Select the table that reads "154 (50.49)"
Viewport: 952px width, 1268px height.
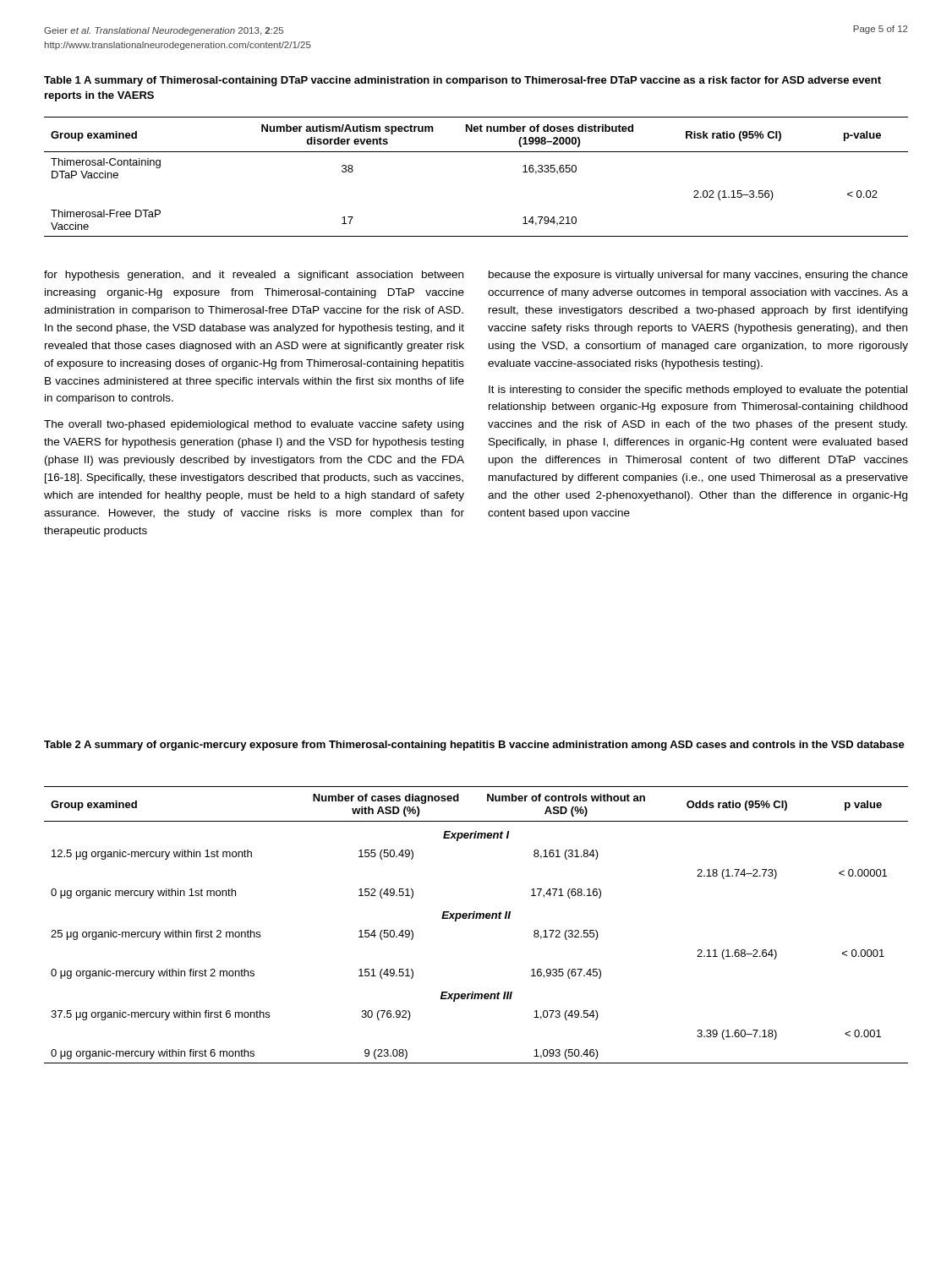(x=476, y=925)
